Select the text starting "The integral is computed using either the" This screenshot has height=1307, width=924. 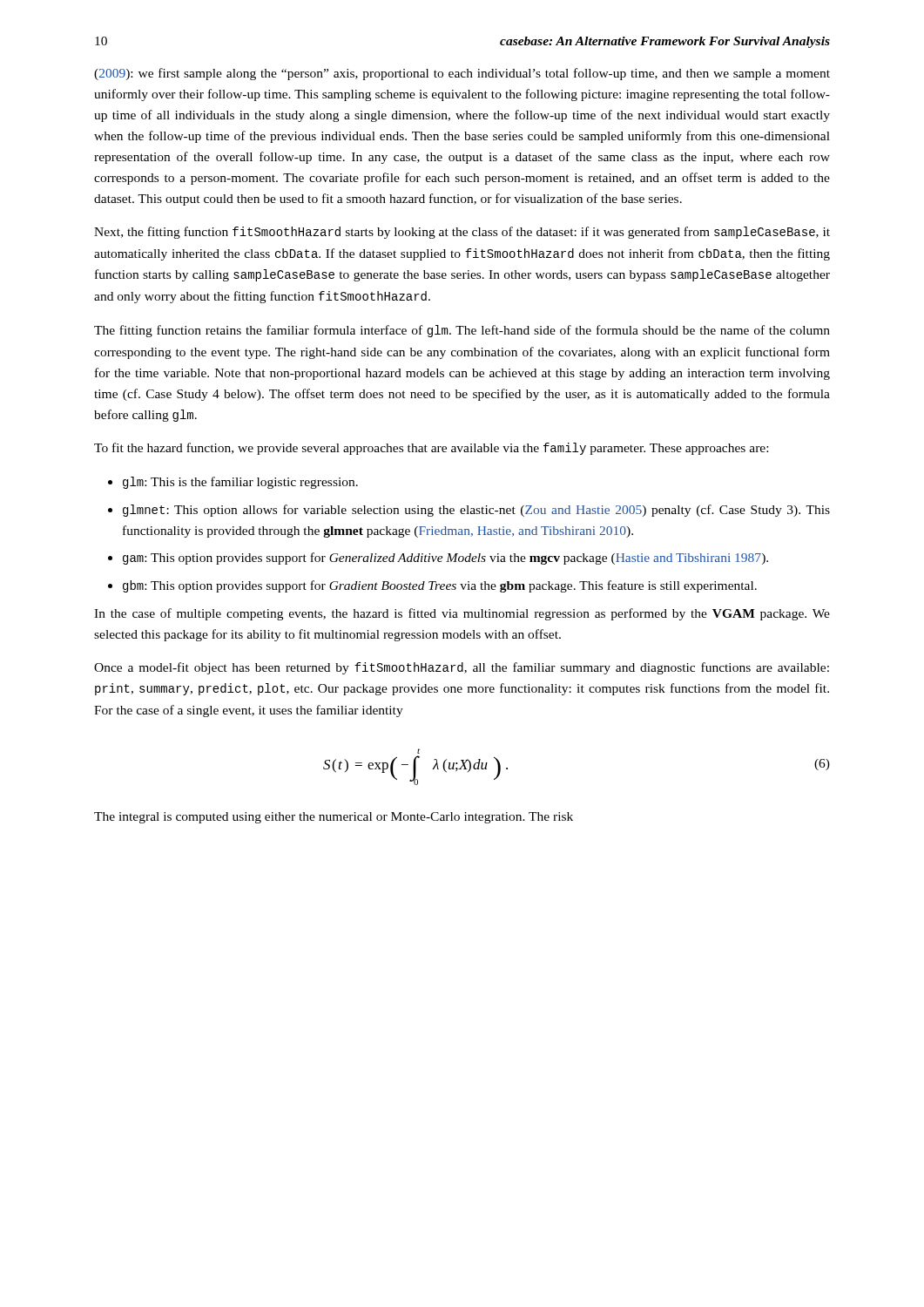[x=462, y=817]
